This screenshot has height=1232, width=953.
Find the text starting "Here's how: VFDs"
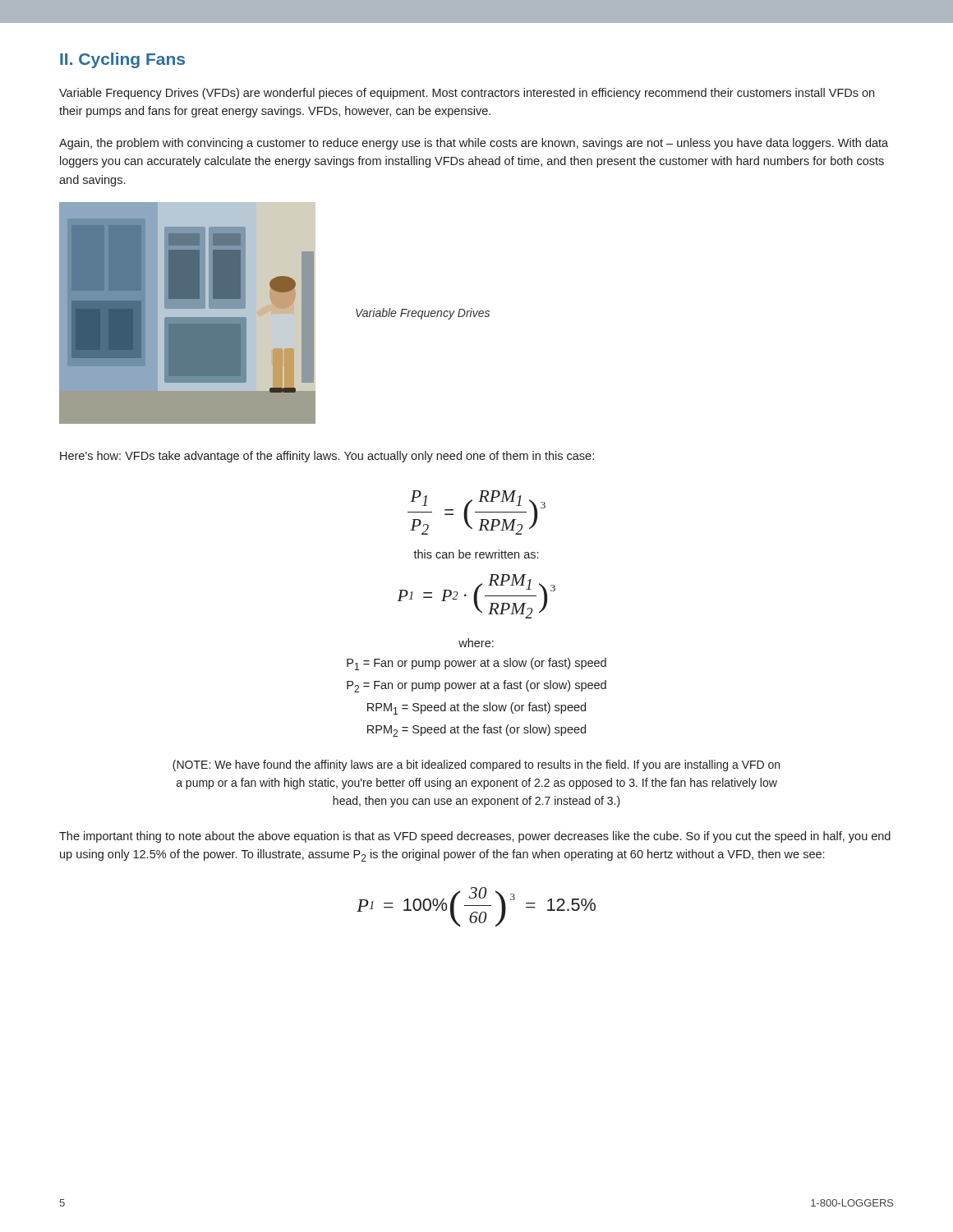[x=327, y=456]
